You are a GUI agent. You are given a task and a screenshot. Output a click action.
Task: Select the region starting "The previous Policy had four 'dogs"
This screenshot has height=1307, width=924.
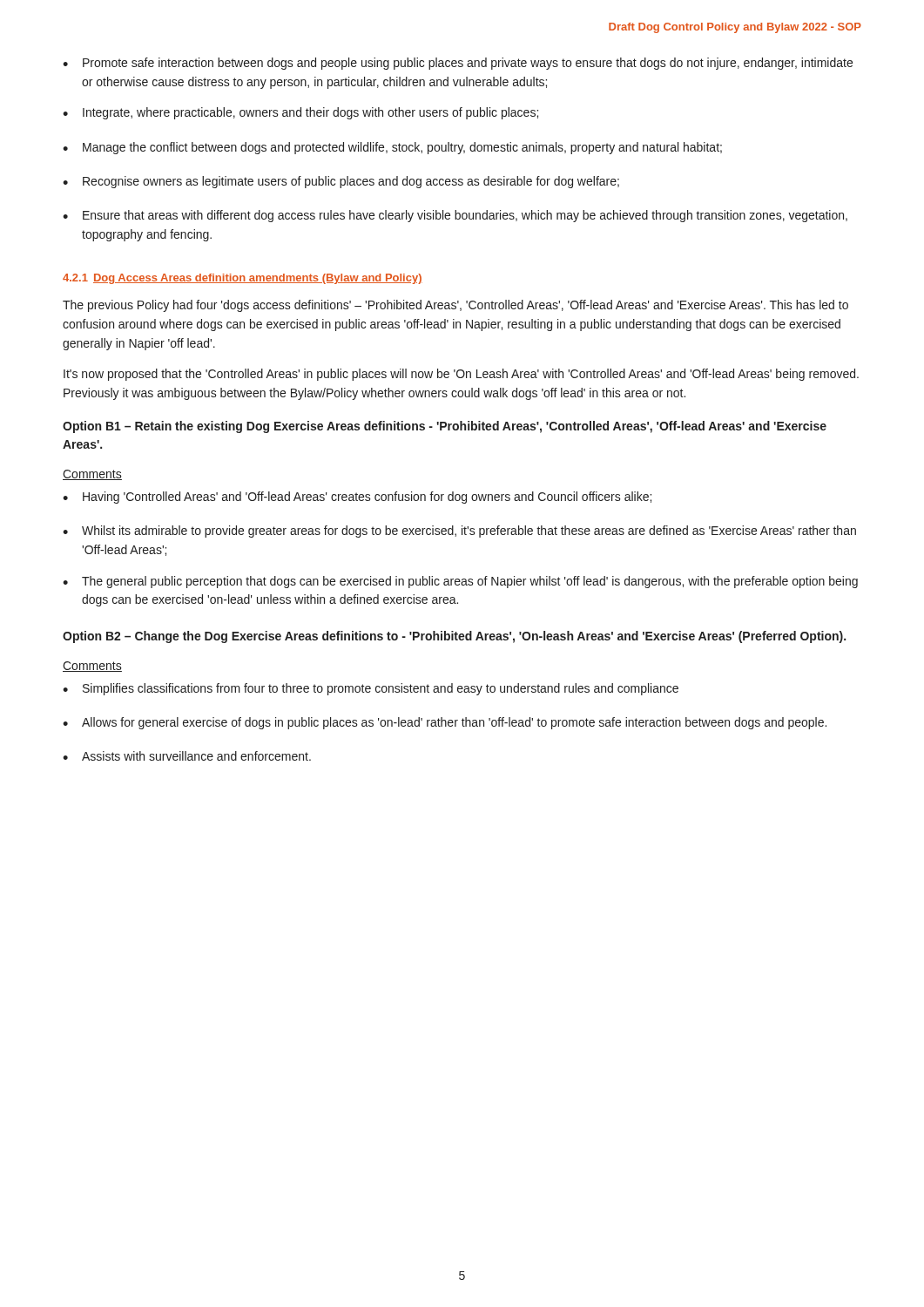coord(456,324)
